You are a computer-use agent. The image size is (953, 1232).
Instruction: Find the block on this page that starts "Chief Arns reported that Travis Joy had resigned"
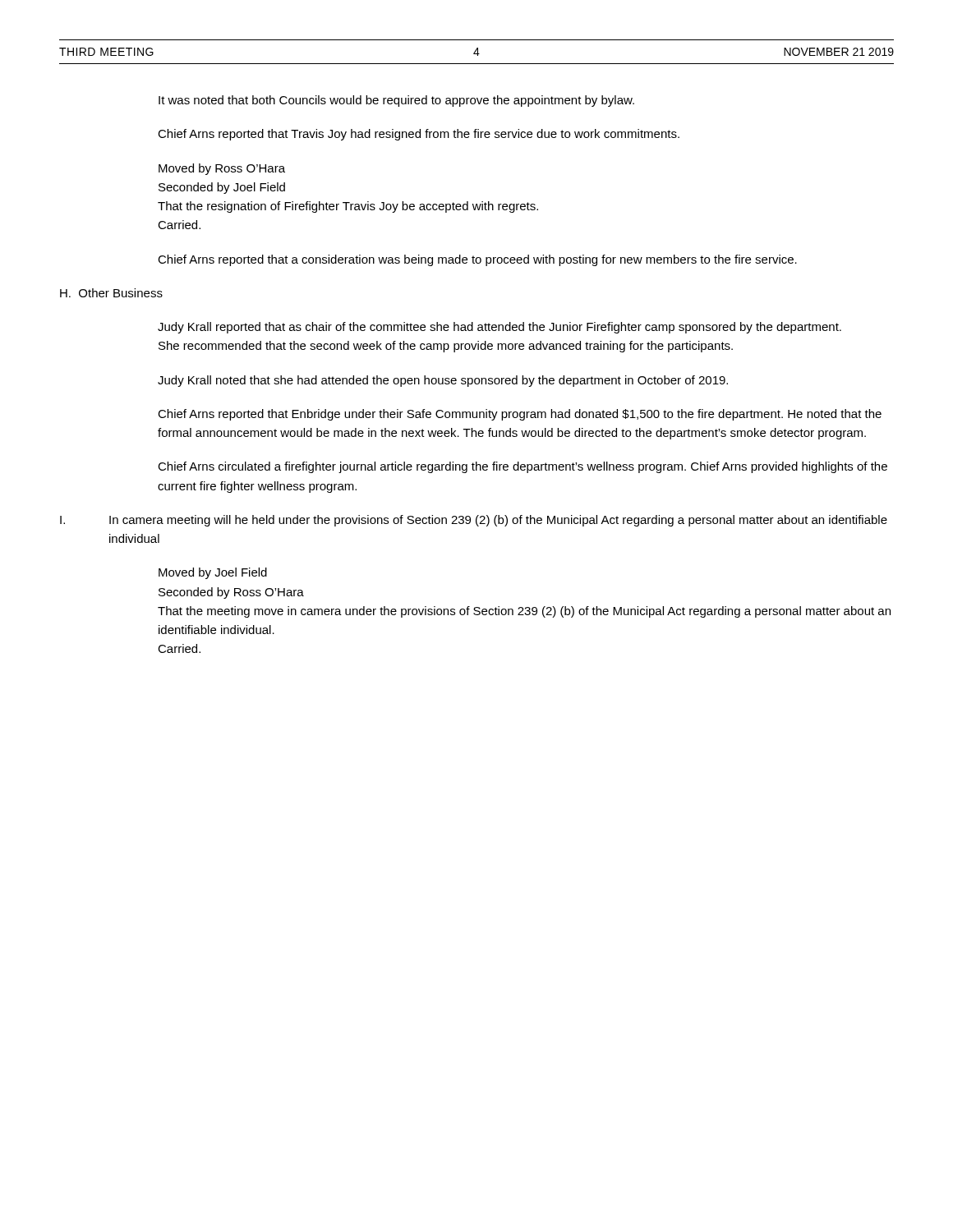tap(419, 134)
